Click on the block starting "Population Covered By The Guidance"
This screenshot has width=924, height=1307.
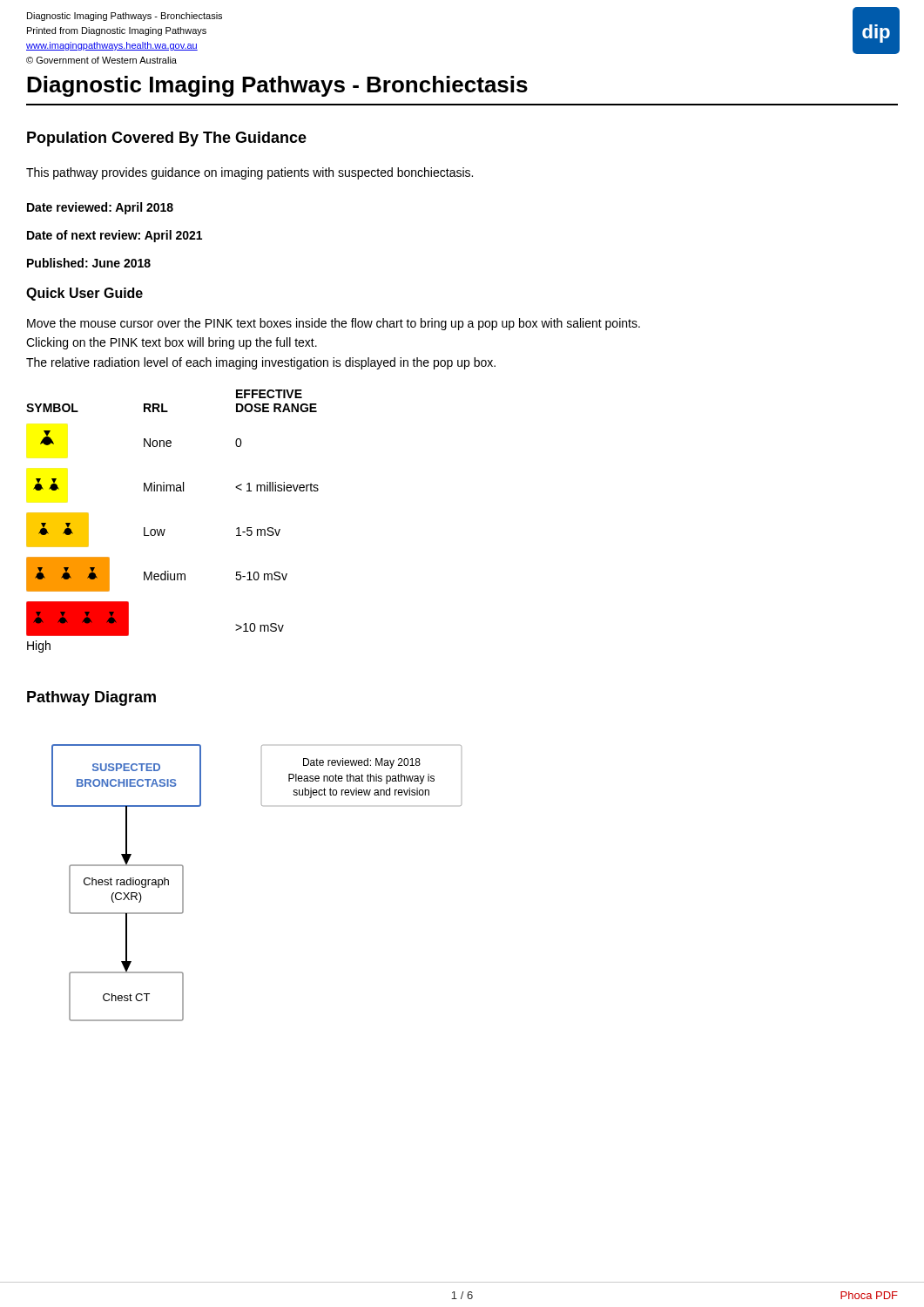[166, 138]
